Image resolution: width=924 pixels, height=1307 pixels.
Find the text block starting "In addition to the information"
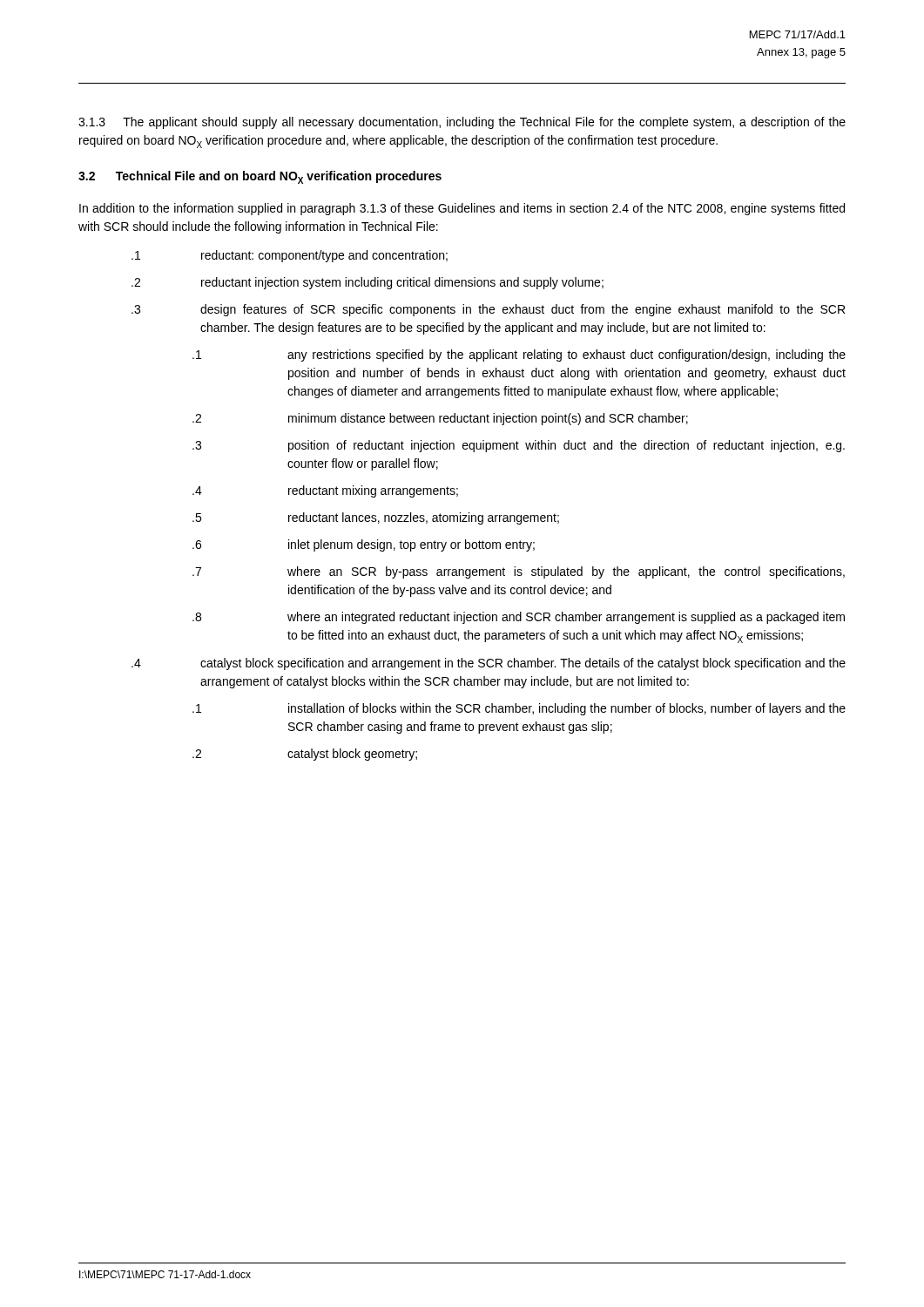[462, 217]
